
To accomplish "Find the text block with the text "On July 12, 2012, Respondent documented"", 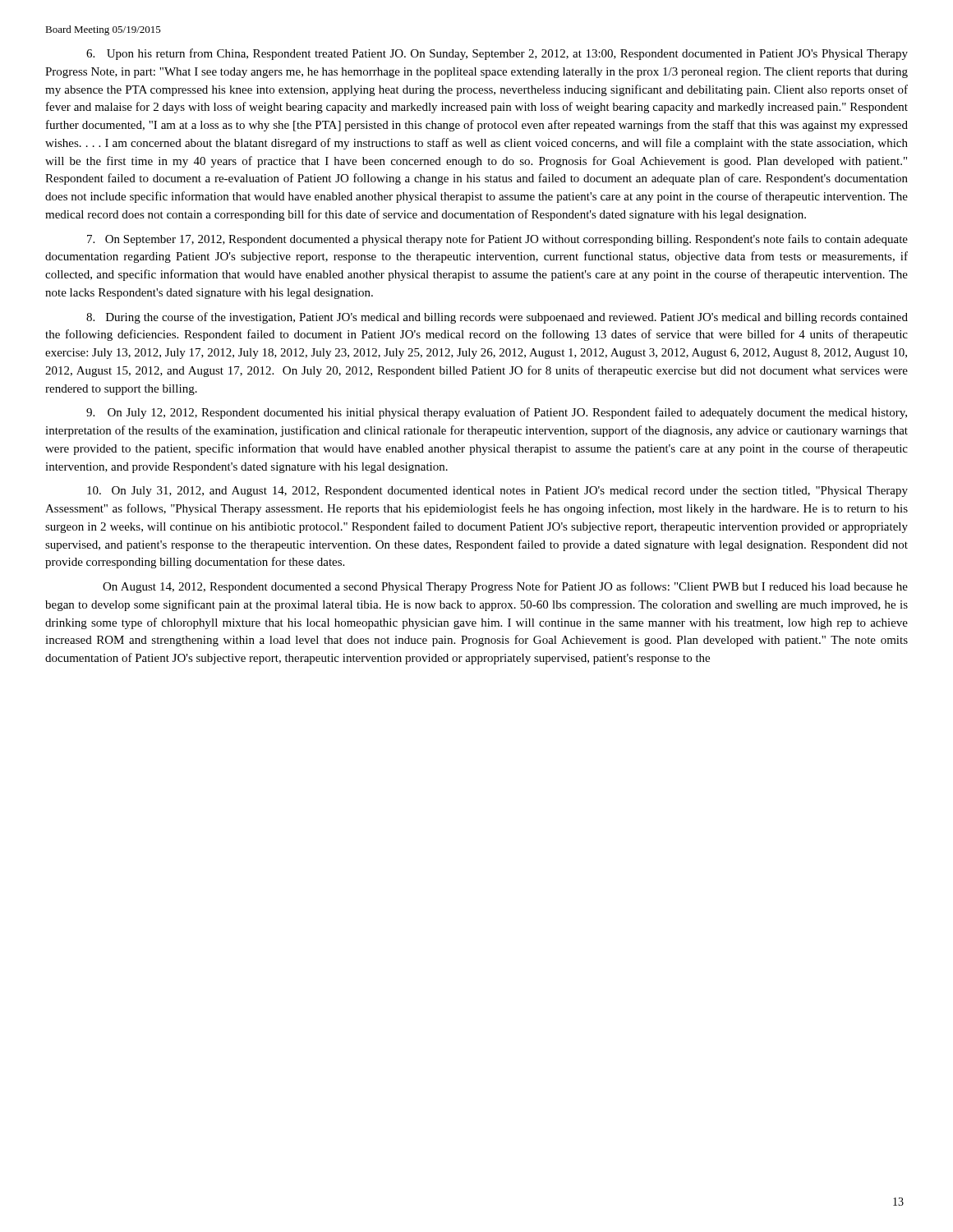I will (x=476, y=440).
